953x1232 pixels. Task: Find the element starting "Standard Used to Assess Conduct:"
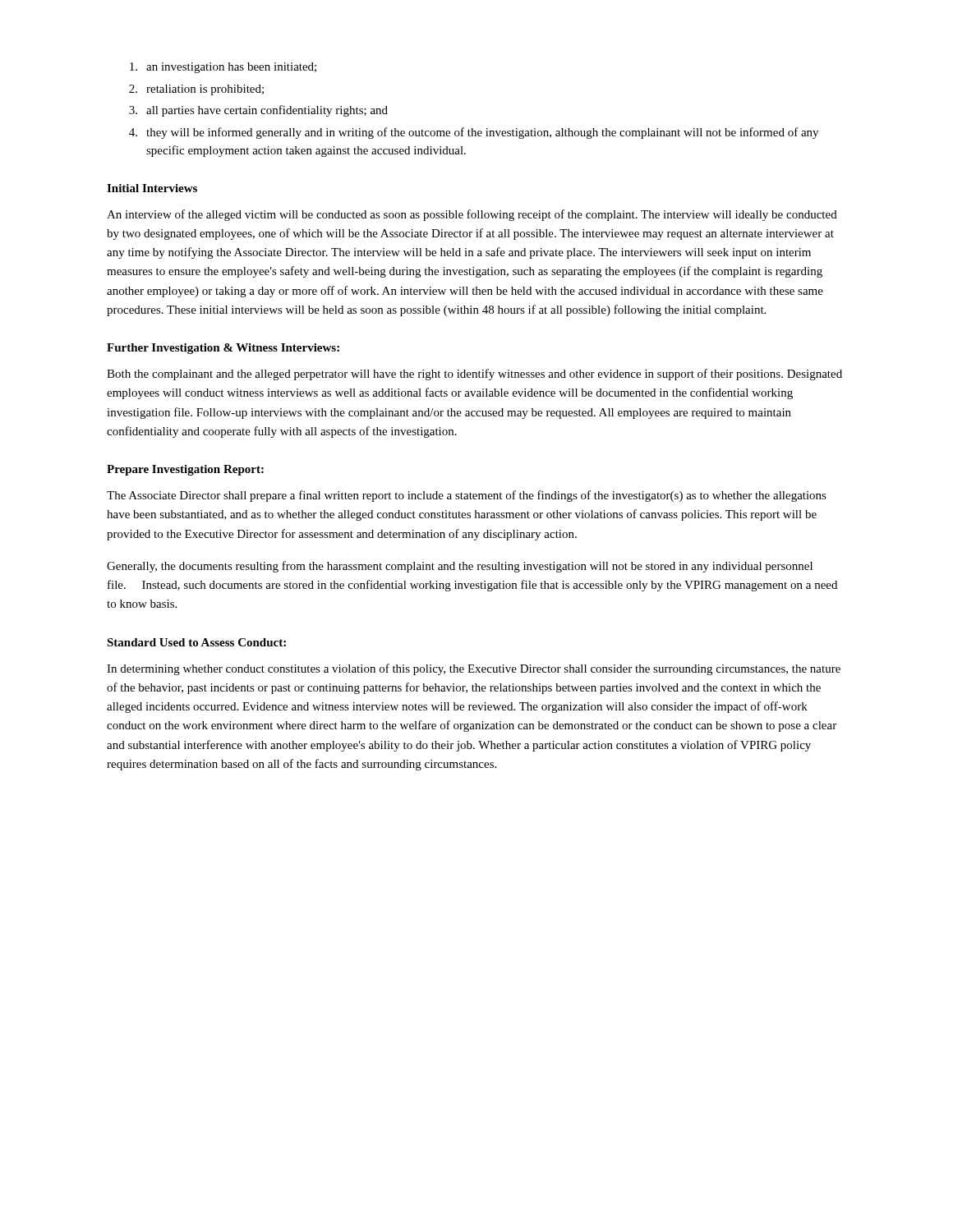[197, 642]
